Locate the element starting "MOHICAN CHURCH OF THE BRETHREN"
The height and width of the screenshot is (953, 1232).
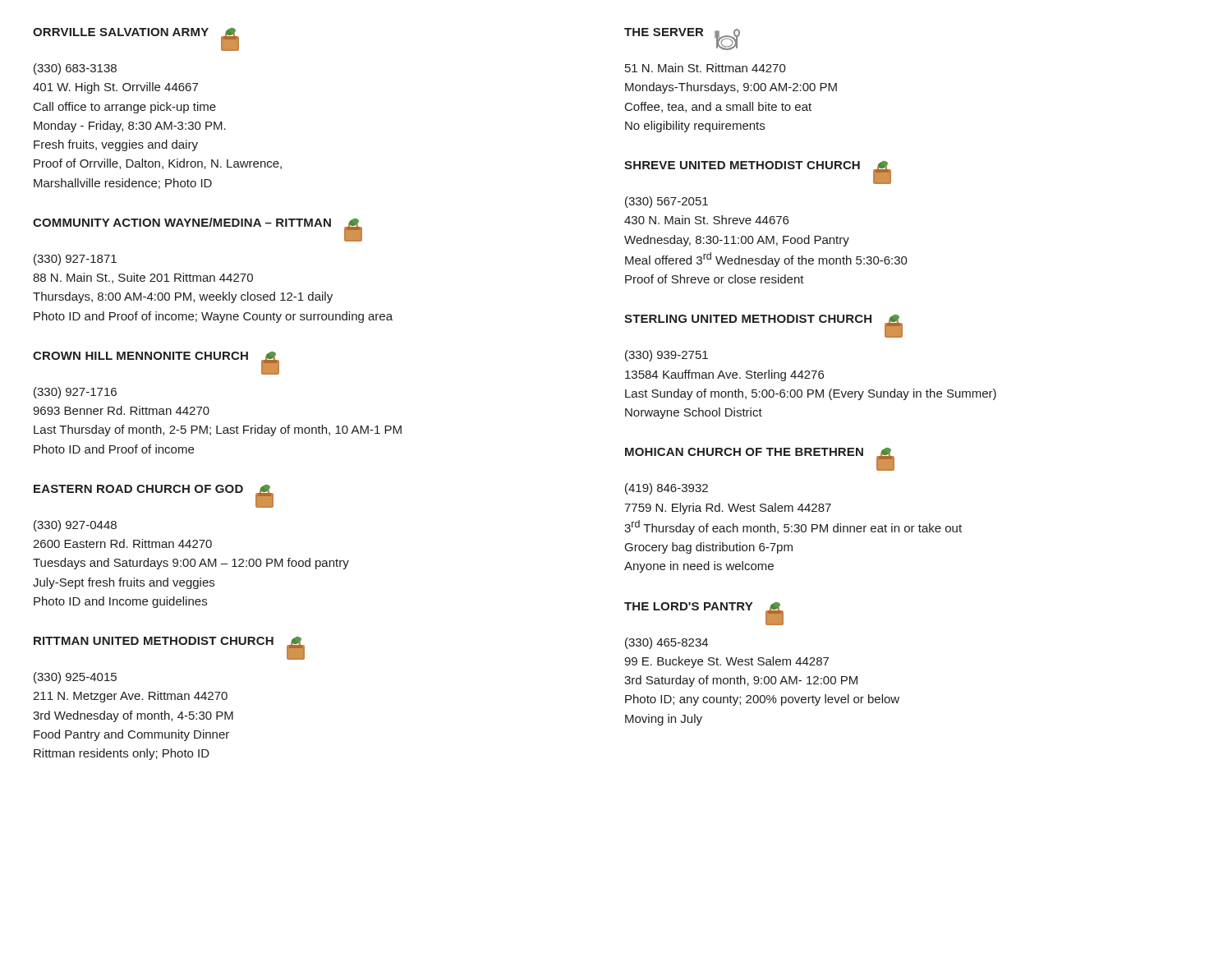[793, 510]
